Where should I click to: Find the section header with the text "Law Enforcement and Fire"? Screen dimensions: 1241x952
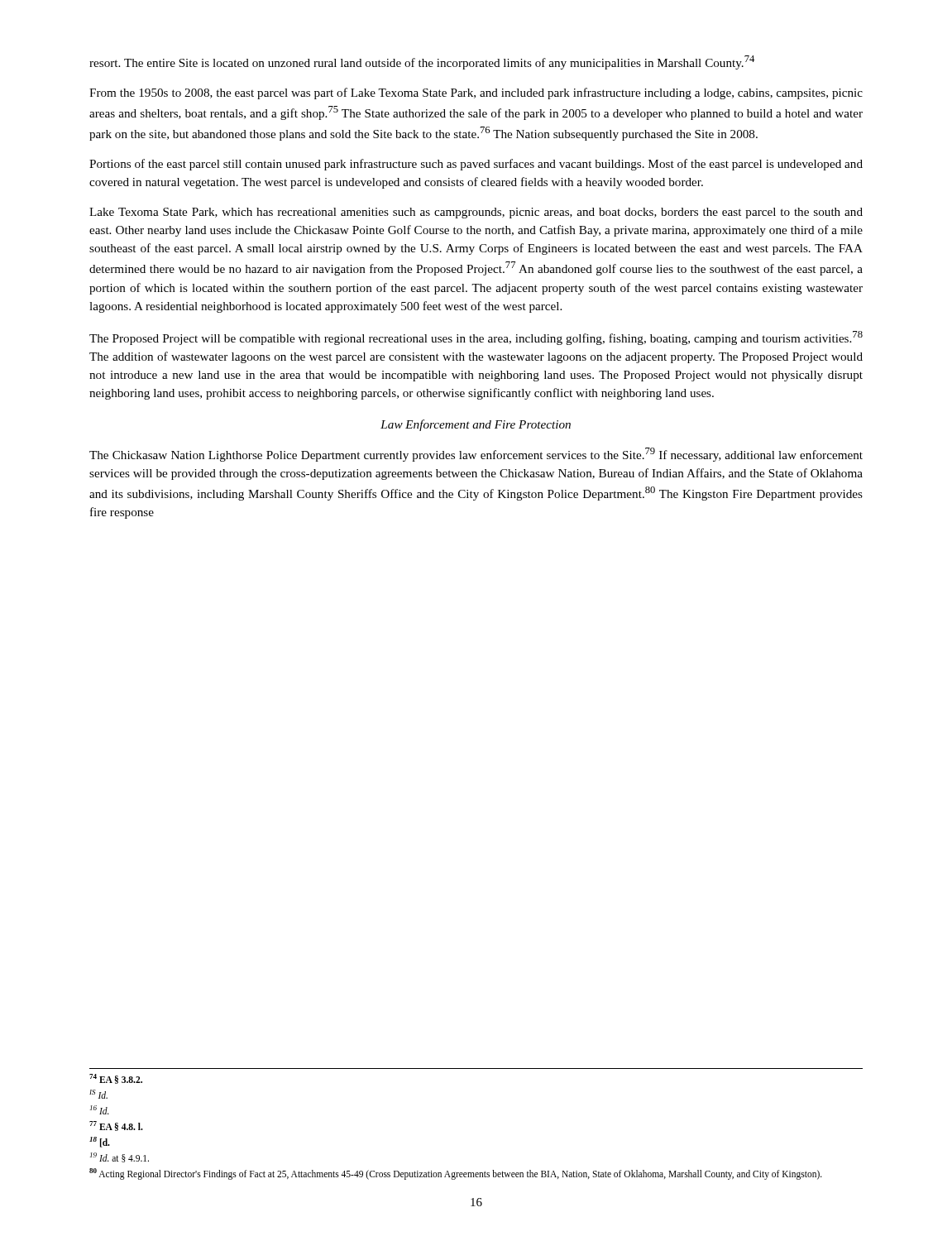[x=476, y=424]
